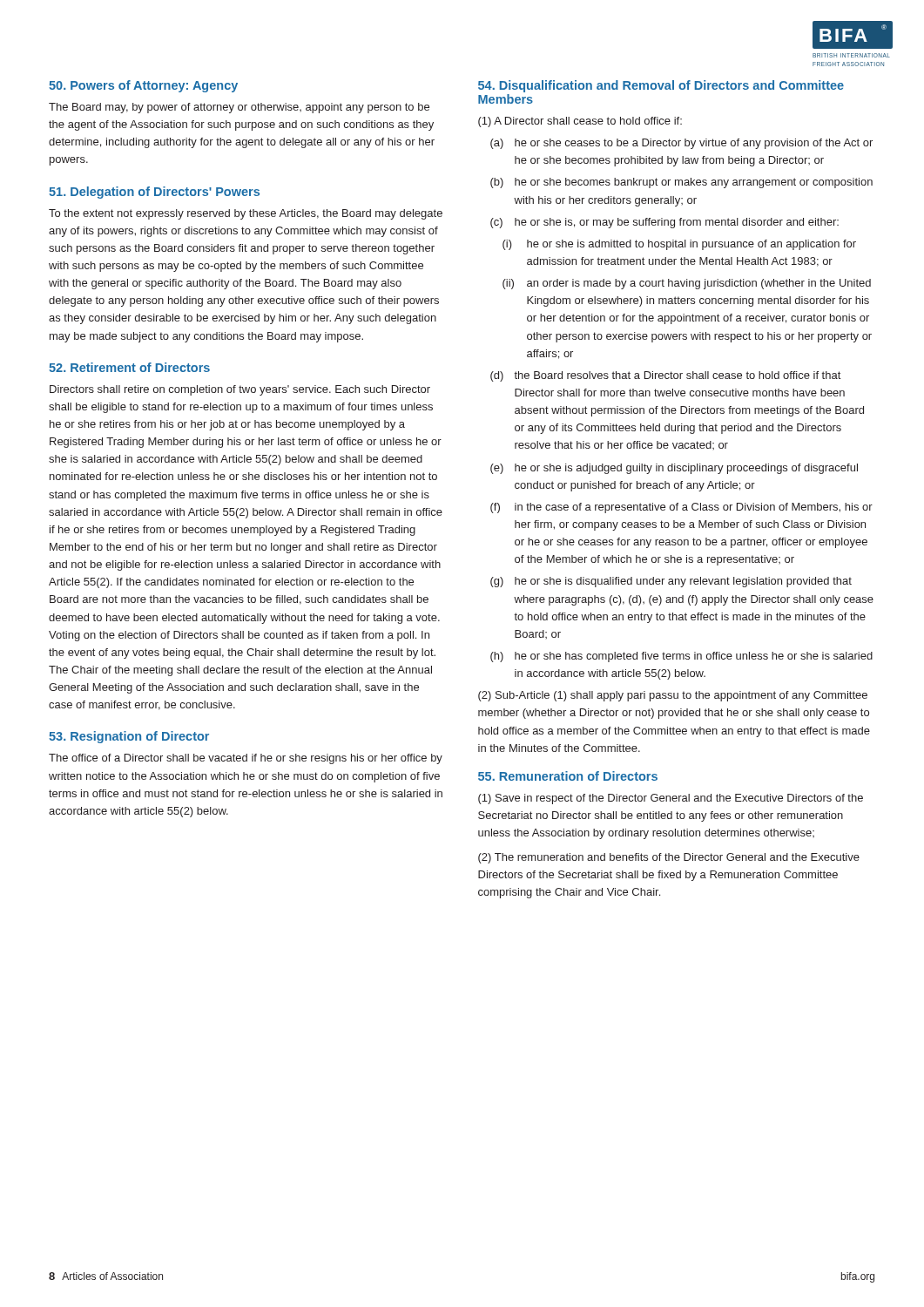The height and width of the screenshot is (1307, 924).
Task: Where is the passage that starts "(2) Sub-Article (1) shall apply"?
Action: (676, 722)
